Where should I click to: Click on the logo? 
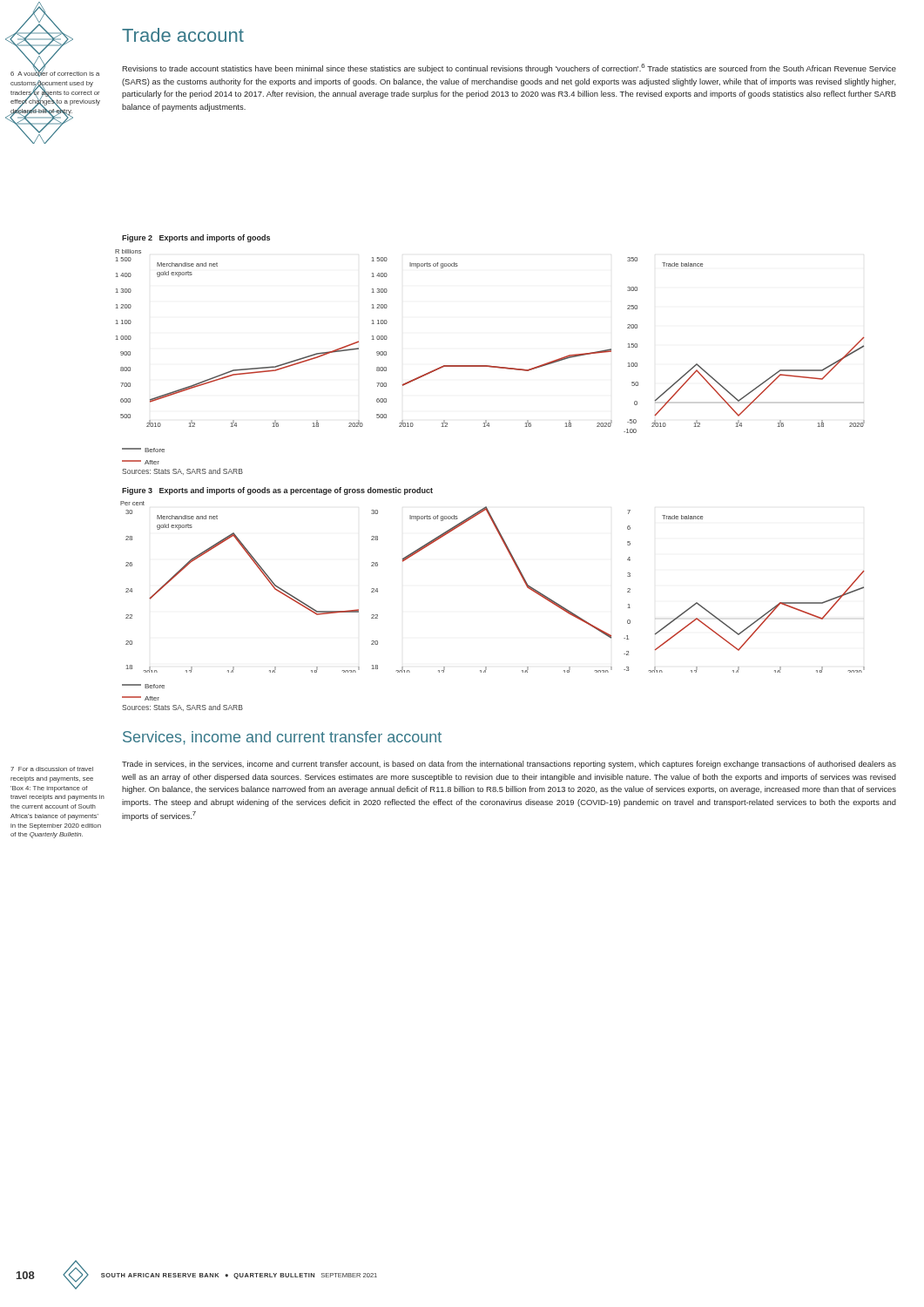[39, 72]
